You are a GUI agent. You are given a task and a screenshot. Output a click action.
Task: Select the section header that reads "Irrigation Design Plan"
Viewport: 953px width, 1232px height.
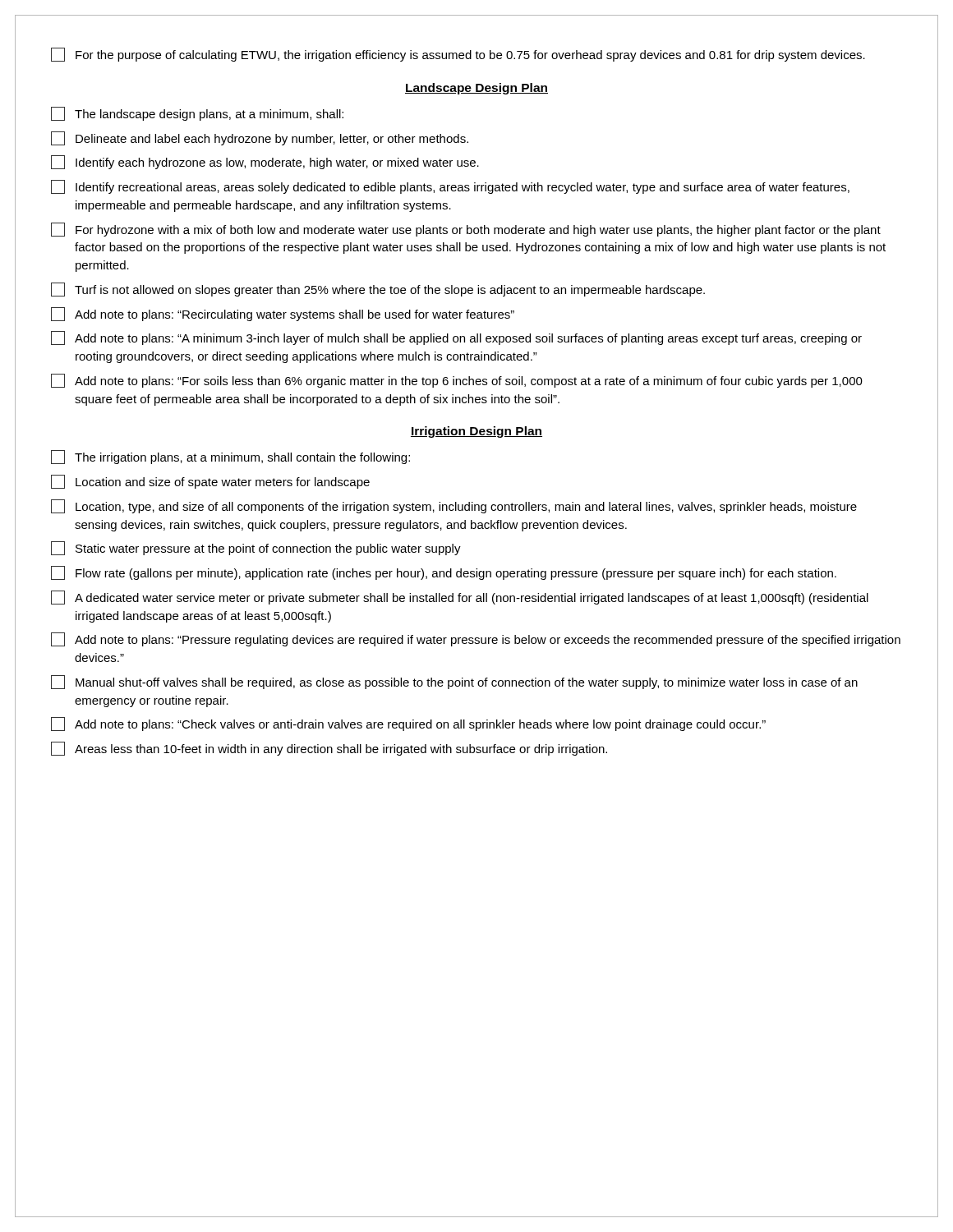coord(476,431)
